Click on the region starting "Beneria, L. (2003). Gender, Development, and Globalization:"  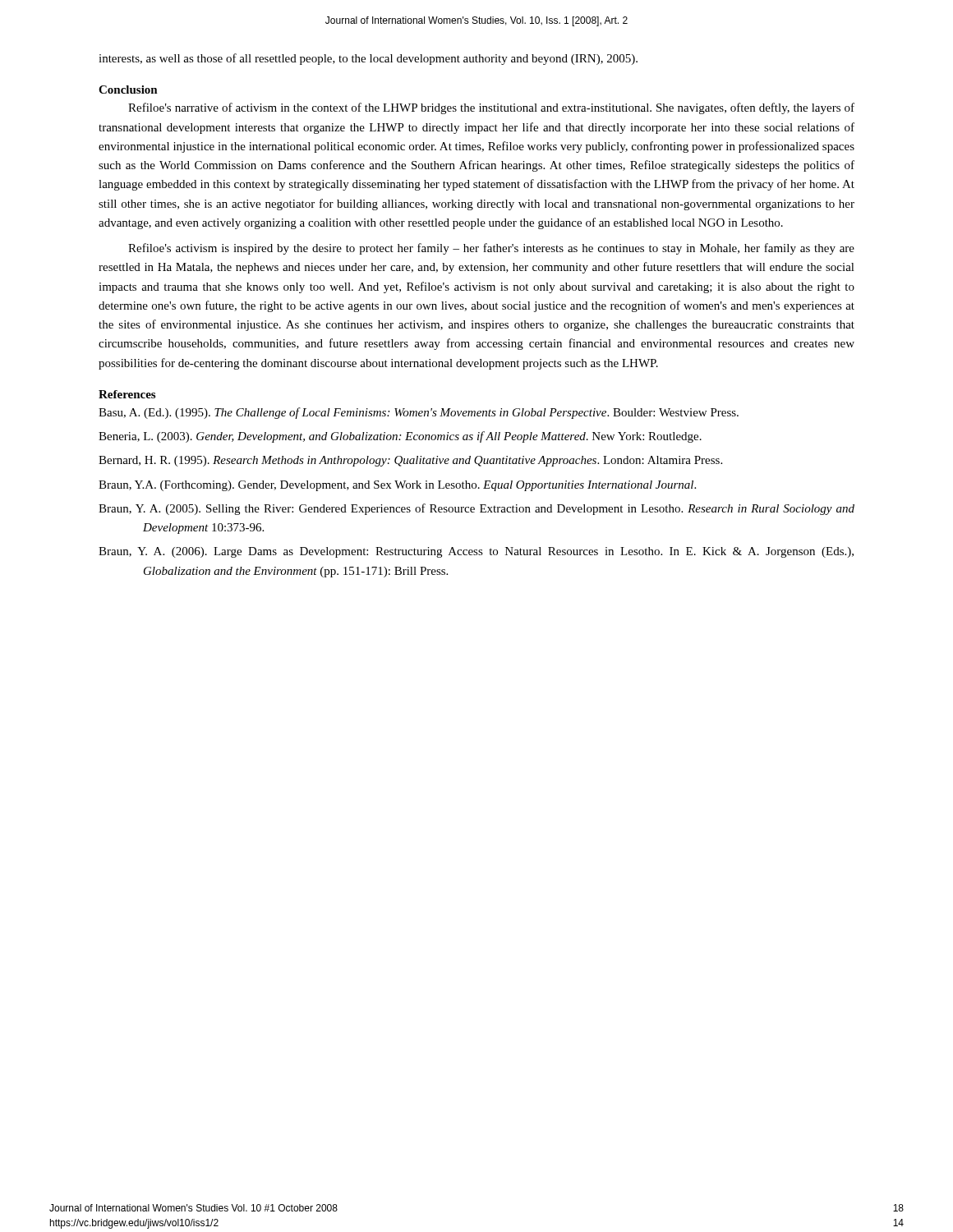(x=400, y=436)
